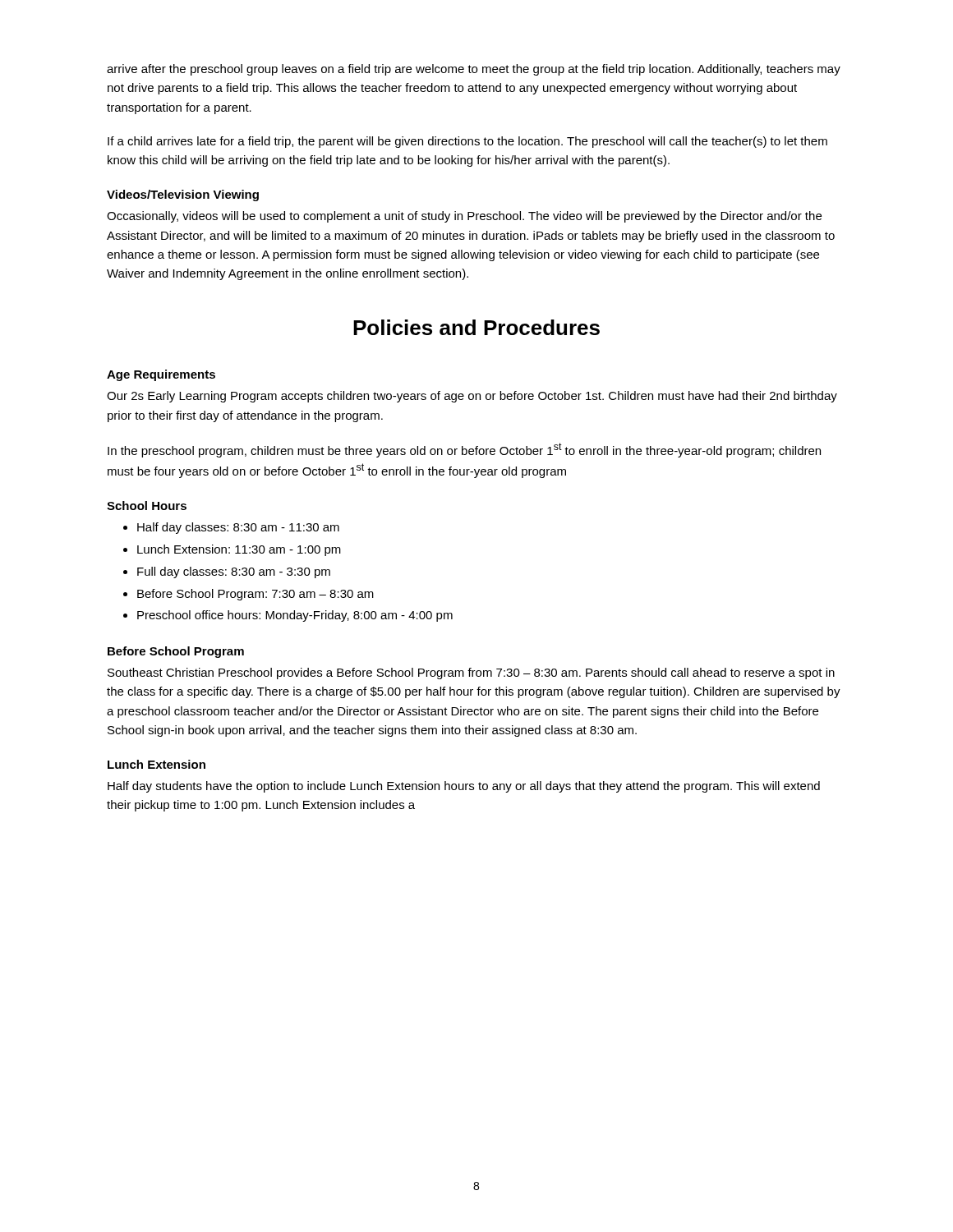Point to the block beginning "Southeast Christian Preschool provides a Before School Program"
953x1232 pixels.
473,701
